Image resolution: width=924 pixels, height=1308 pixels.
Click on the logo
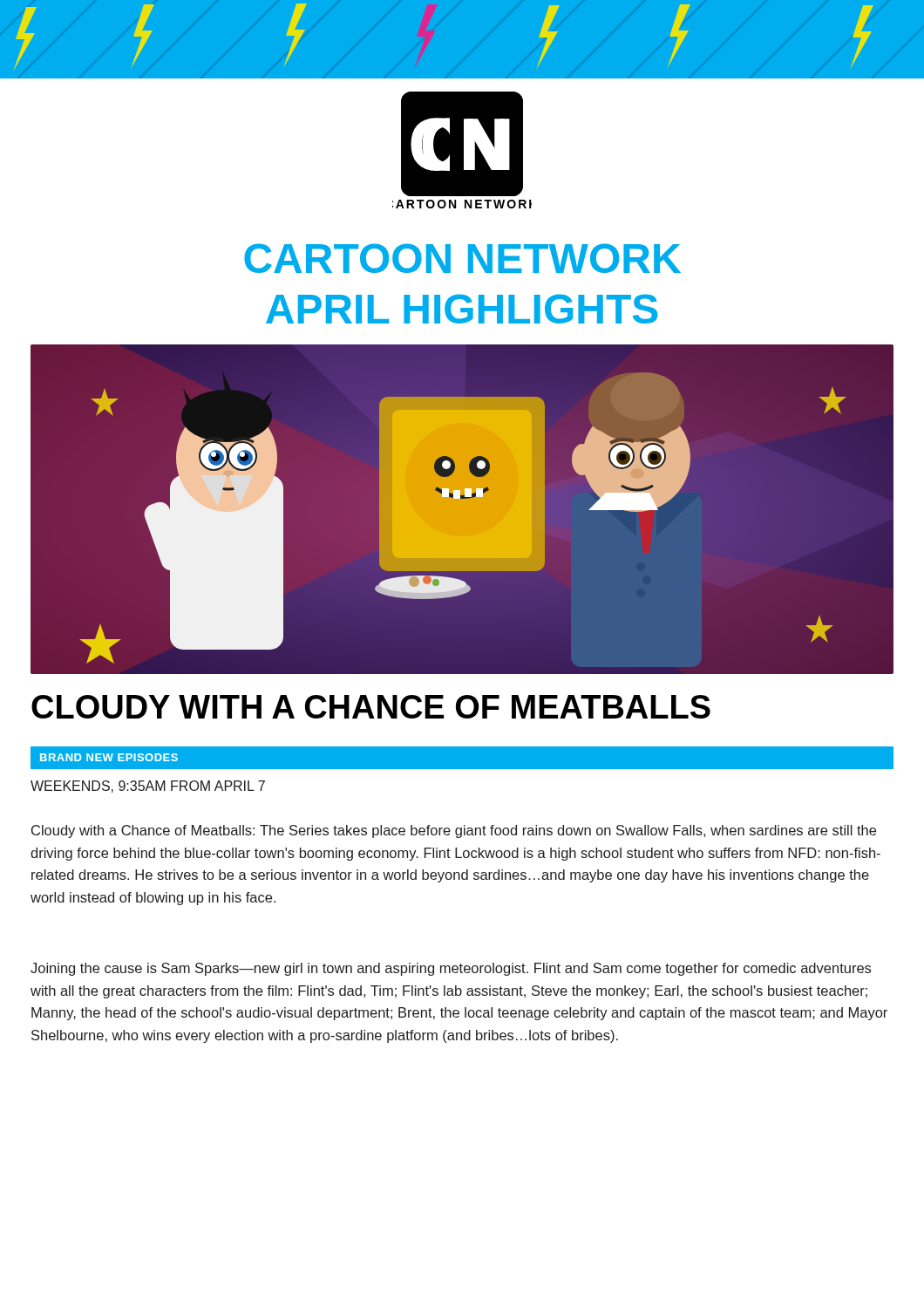[462, 154]
